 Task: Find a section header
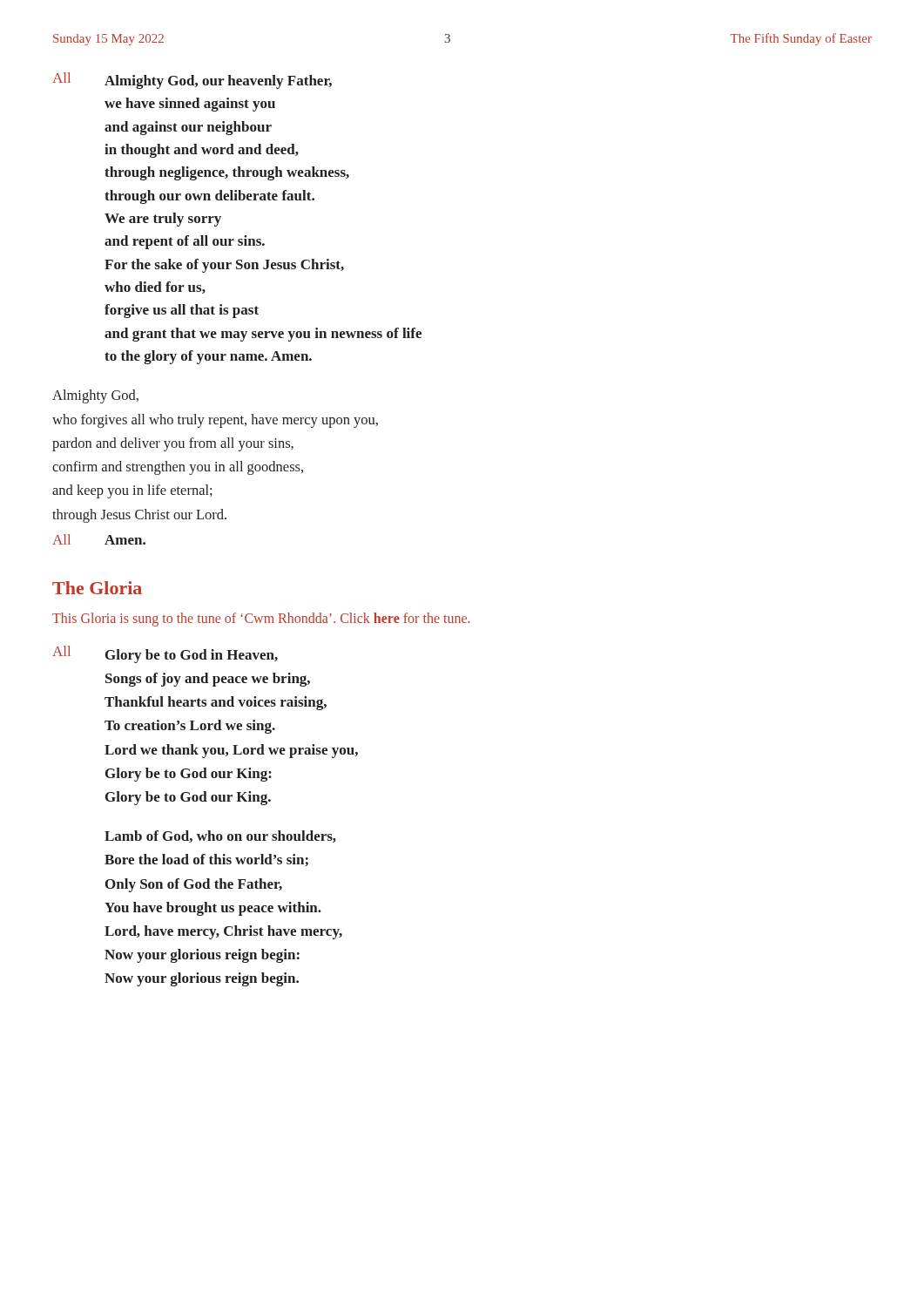pos(97,588)
